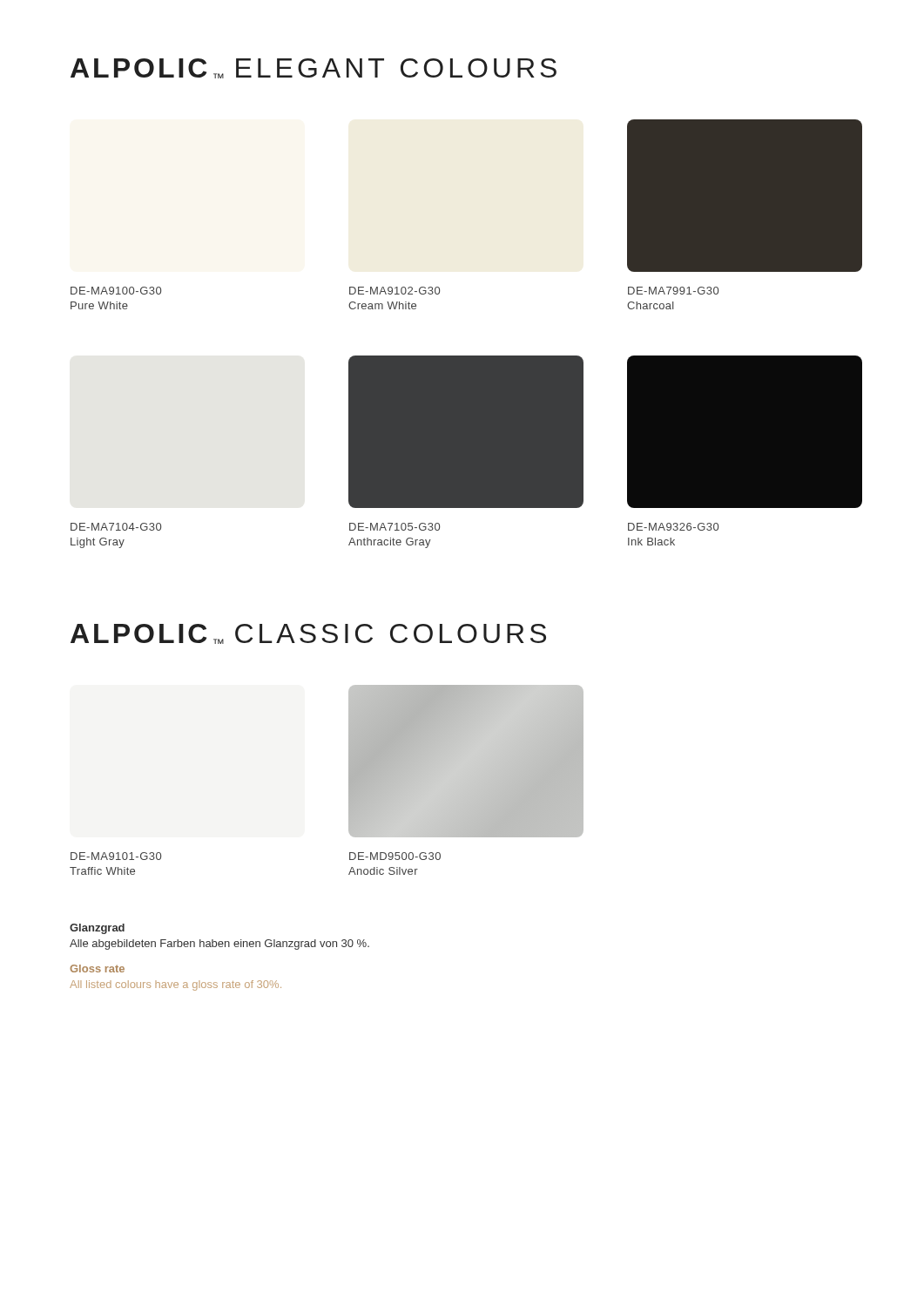Screen dimensions: 1307x924
Task: Point to "ALPOLIC™ ELEGANT COLOURS"
Action: (x=315, y=68)
